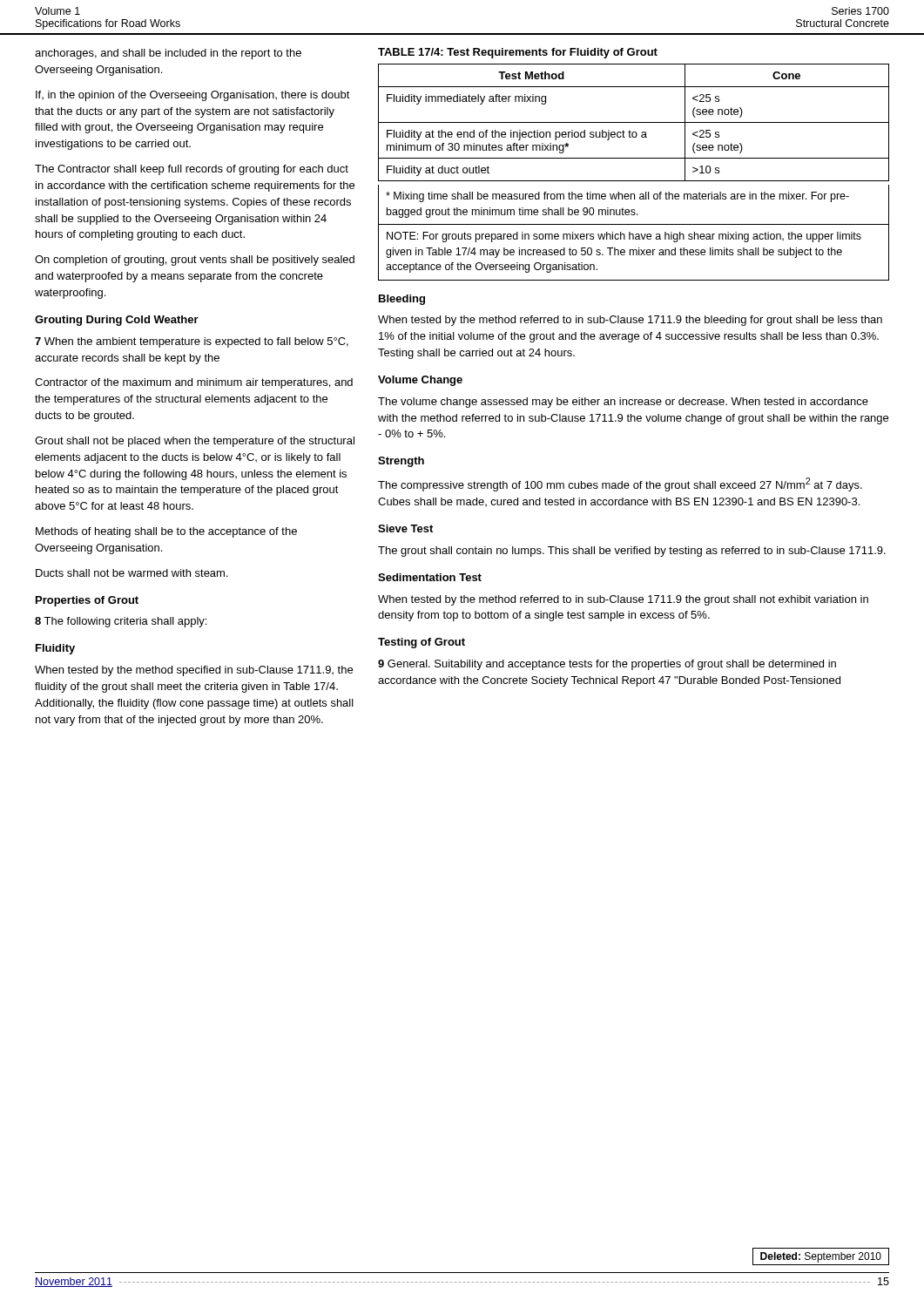Click the passage that begins "The compressive strength of"
The image size is (924, 1307).
[634, 493]
